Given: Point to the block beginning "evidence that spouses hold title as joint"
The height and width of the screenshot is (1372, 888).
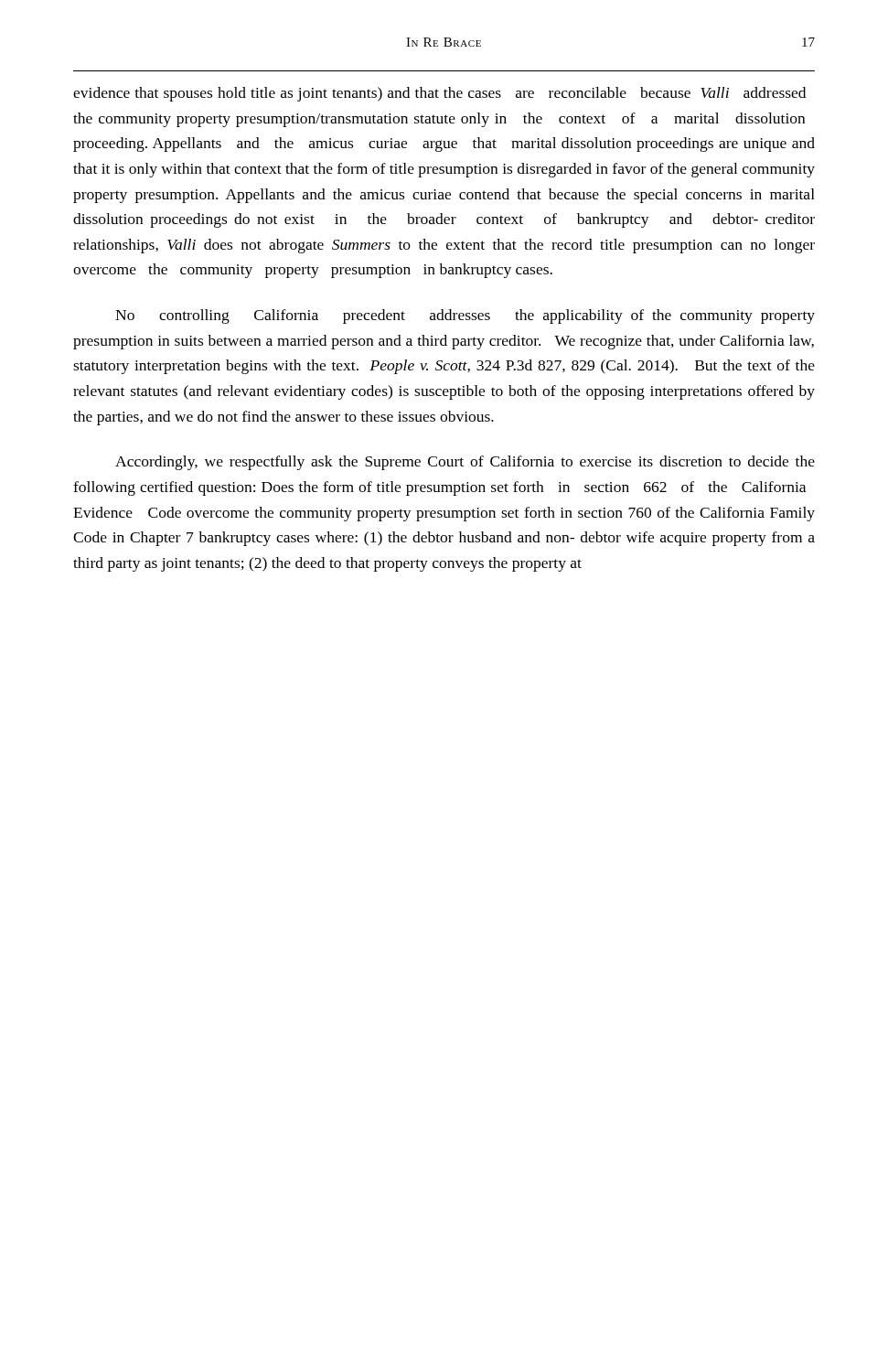Looking at the screenshot, I should 444,182.
